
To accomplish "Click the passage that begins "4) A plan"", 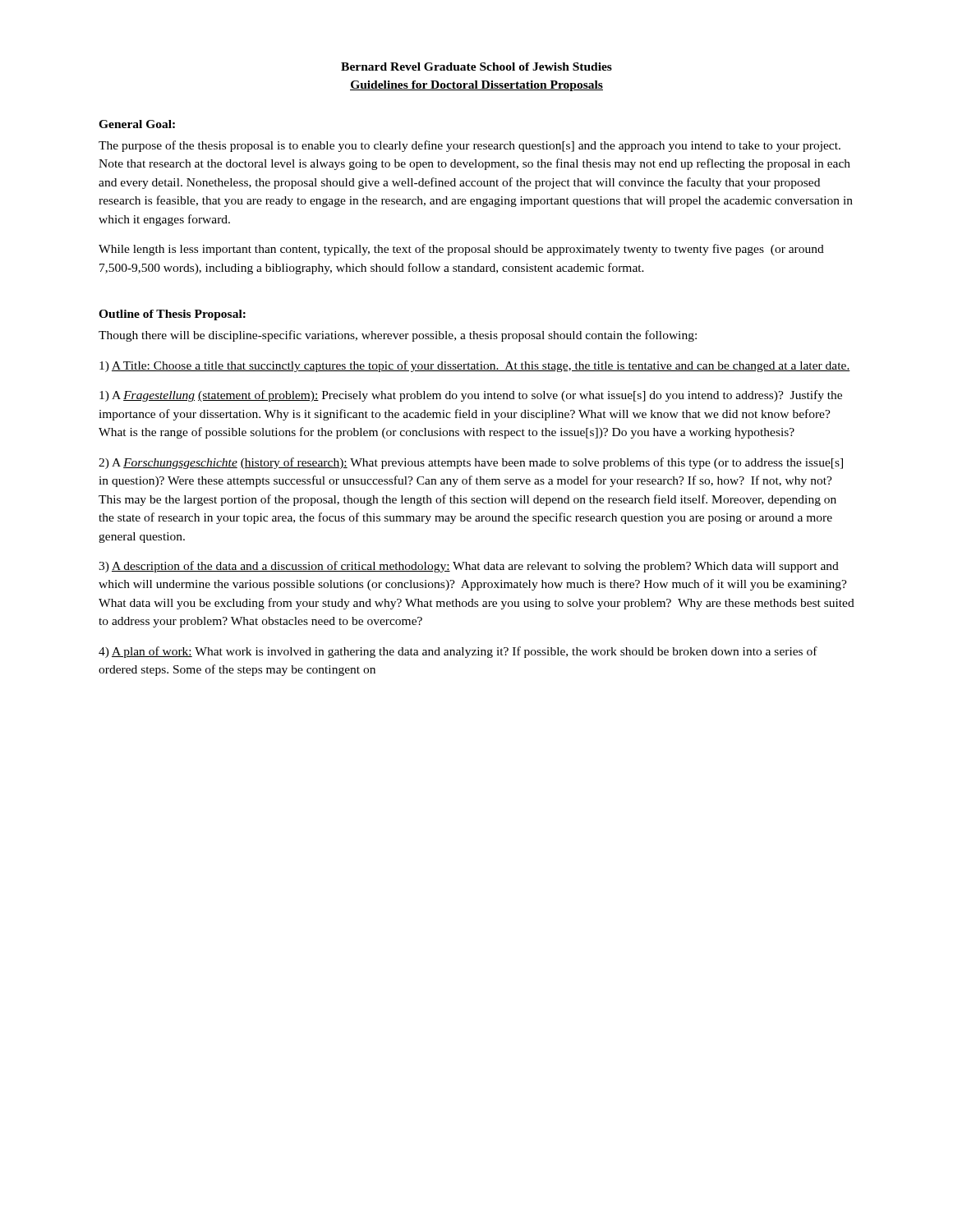I will click(x=458, y=660).
